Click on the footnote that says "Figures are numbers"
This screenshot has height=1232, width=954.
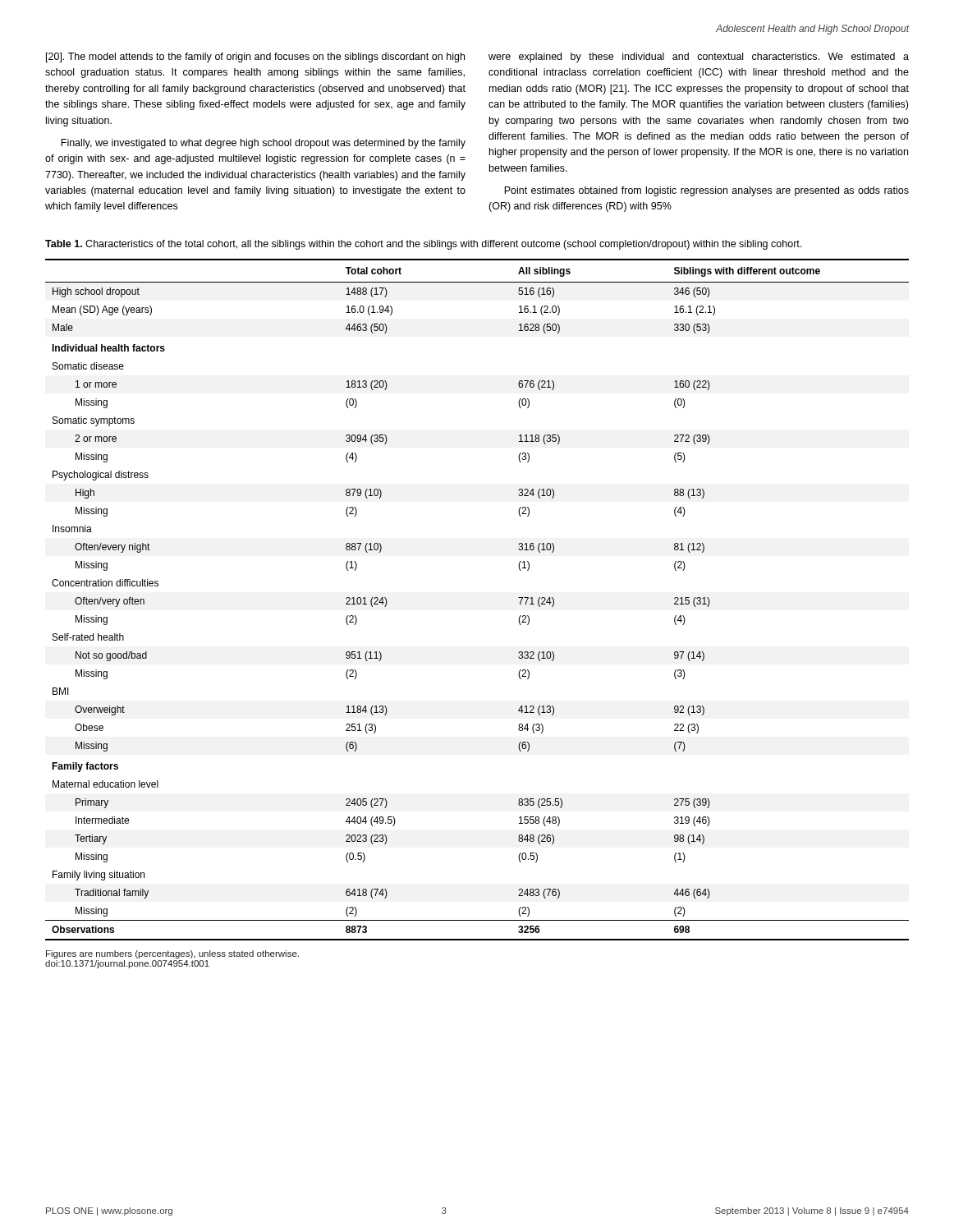pos(172,958)
